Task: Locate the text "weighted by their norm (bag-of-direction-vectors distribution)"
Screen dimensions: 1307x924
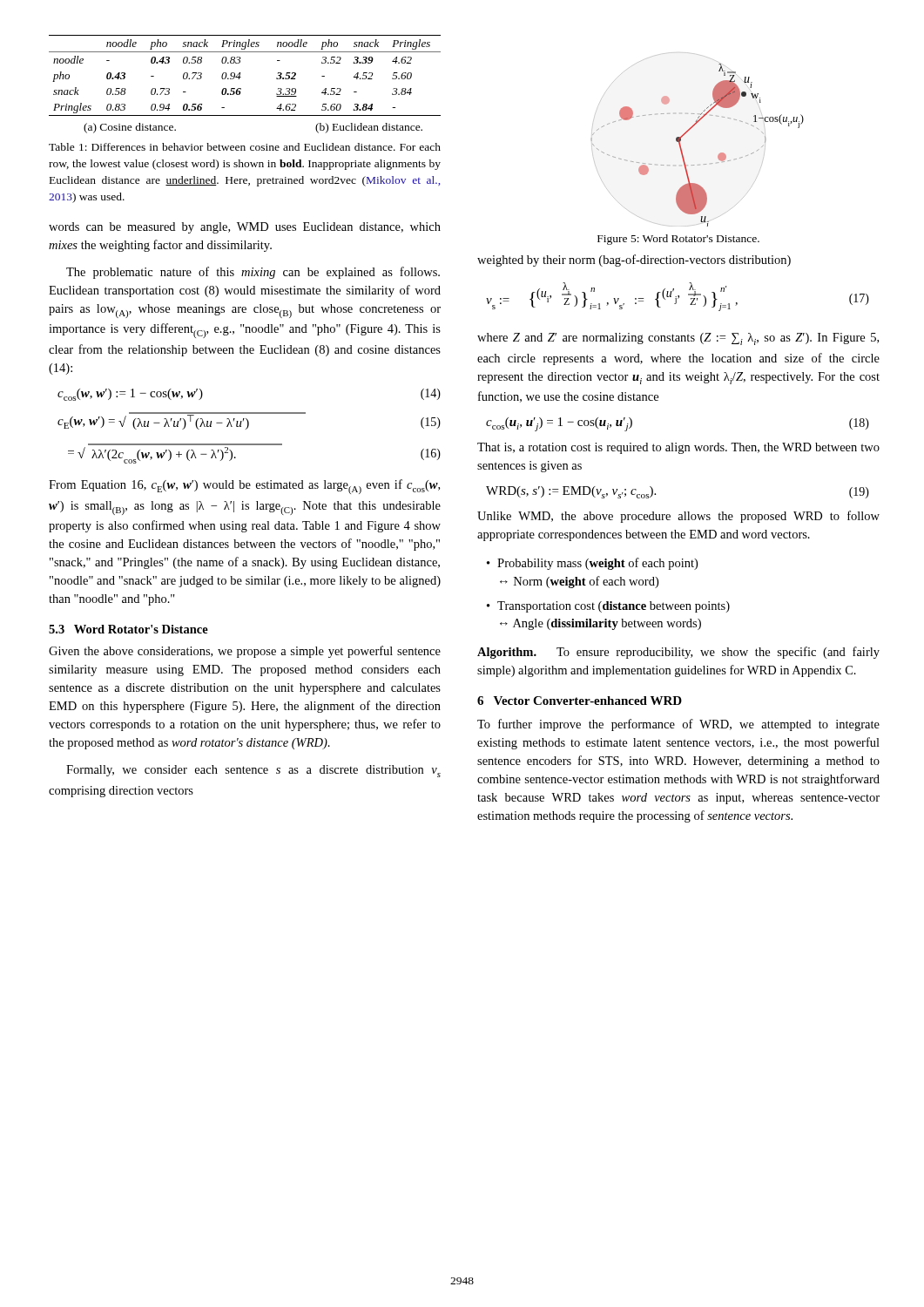Action: pyautogui.click(x=634, y=260)
